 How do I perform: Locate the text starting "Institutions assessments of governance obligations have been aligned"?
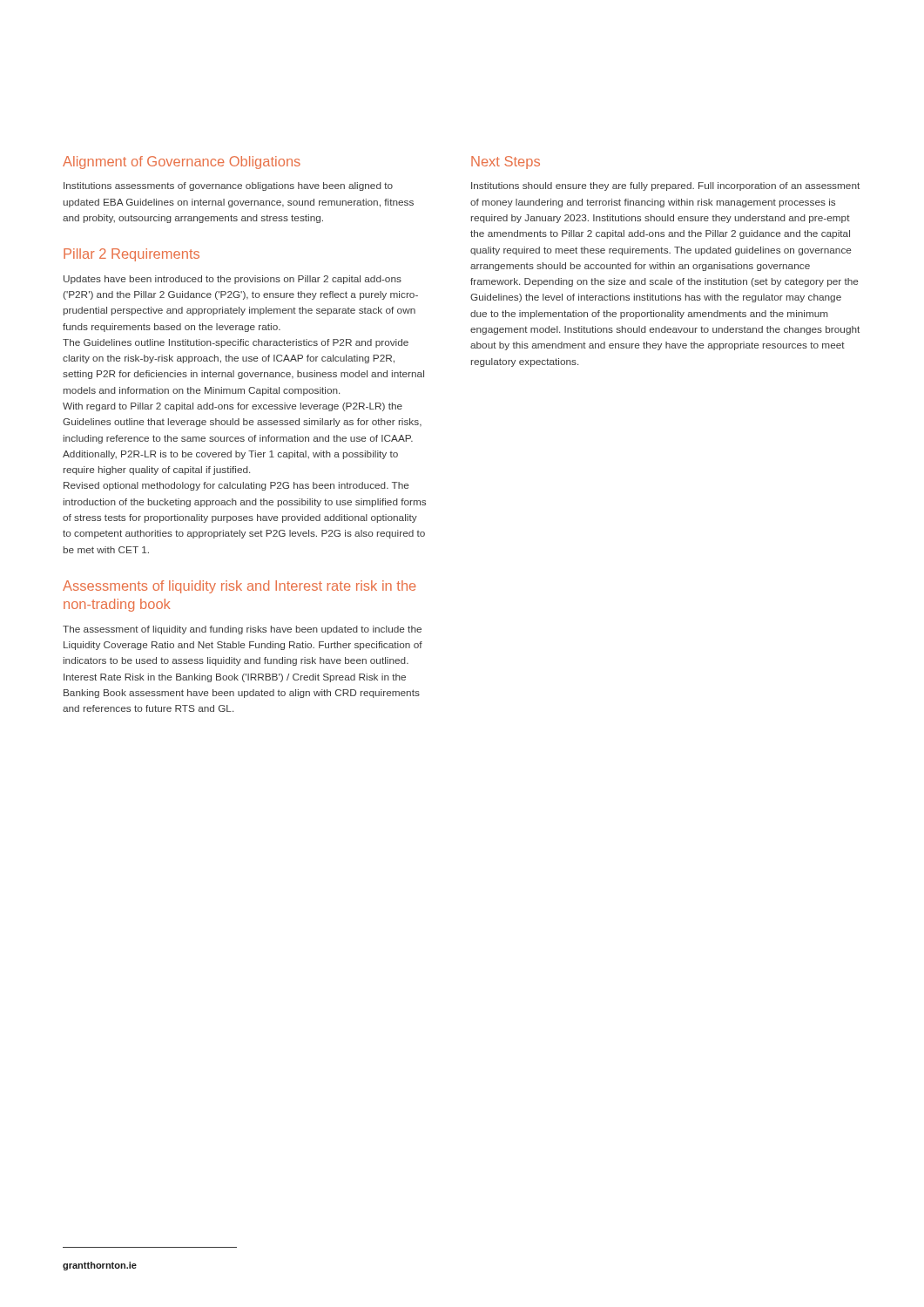point(245,202)
